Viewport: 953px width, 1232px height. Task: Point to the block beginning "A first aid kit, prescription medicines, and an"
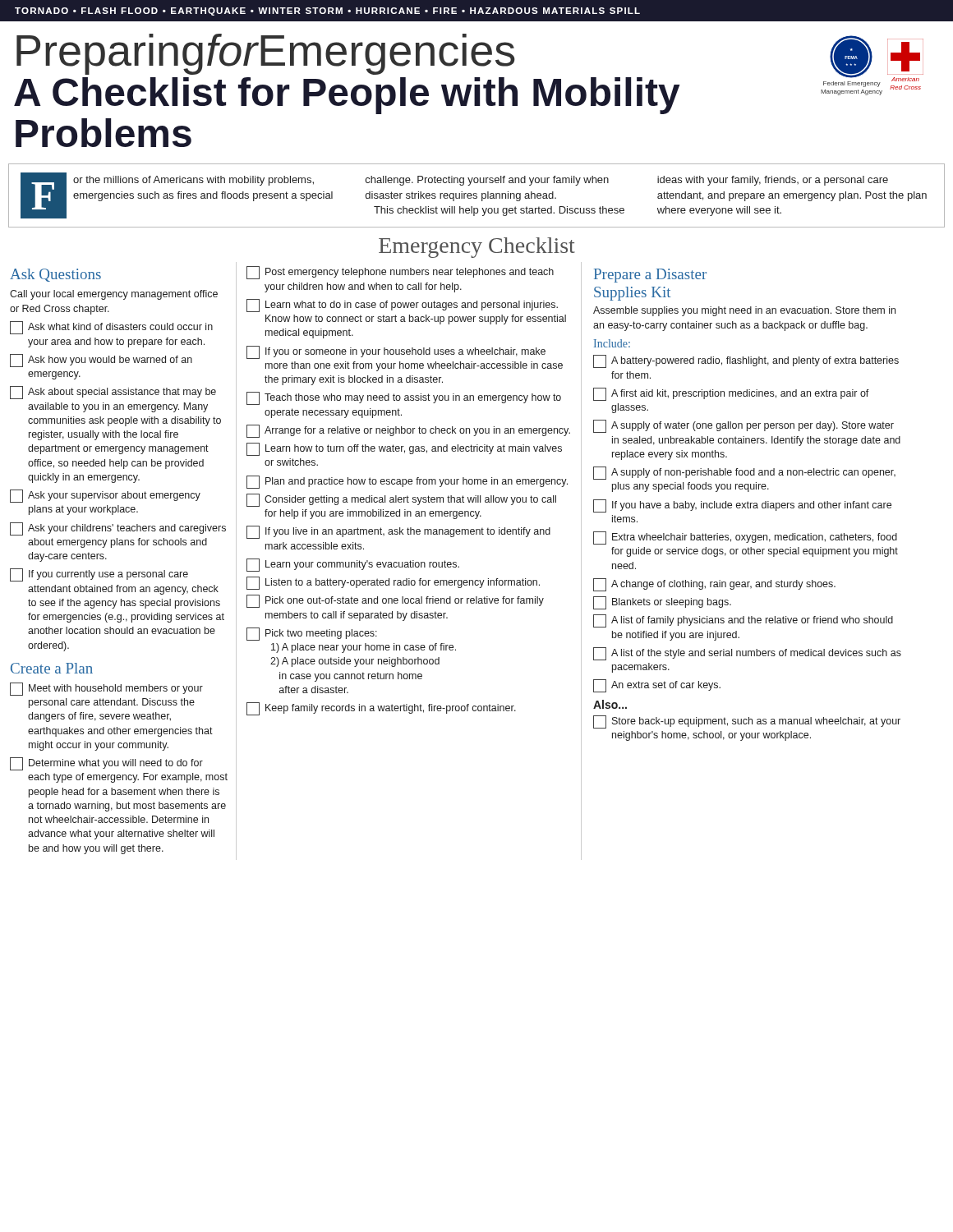(747, 401)
